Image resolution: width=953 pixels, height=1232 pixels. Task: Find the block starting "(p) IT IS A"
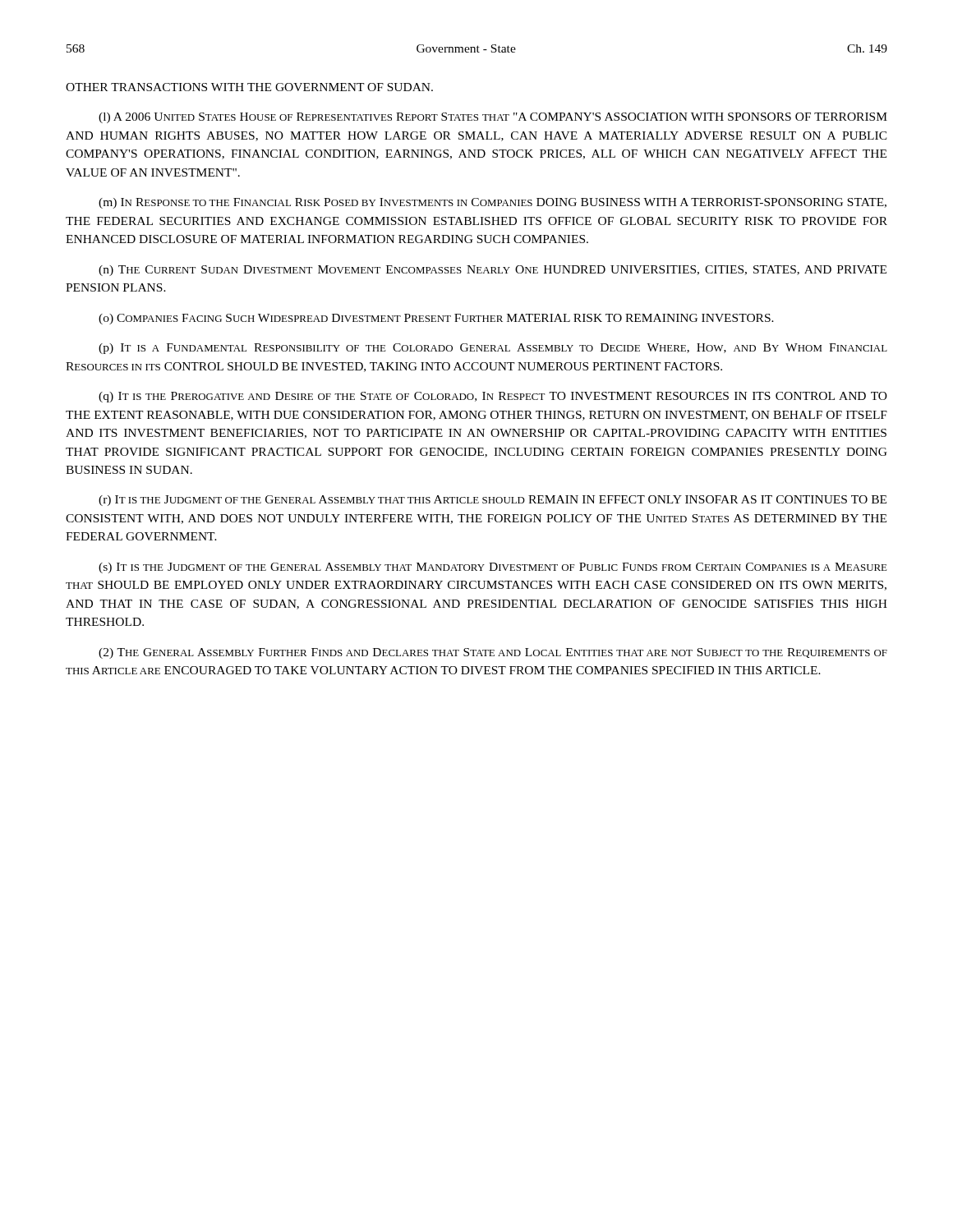pyautogui.click(x=476, y=357)
